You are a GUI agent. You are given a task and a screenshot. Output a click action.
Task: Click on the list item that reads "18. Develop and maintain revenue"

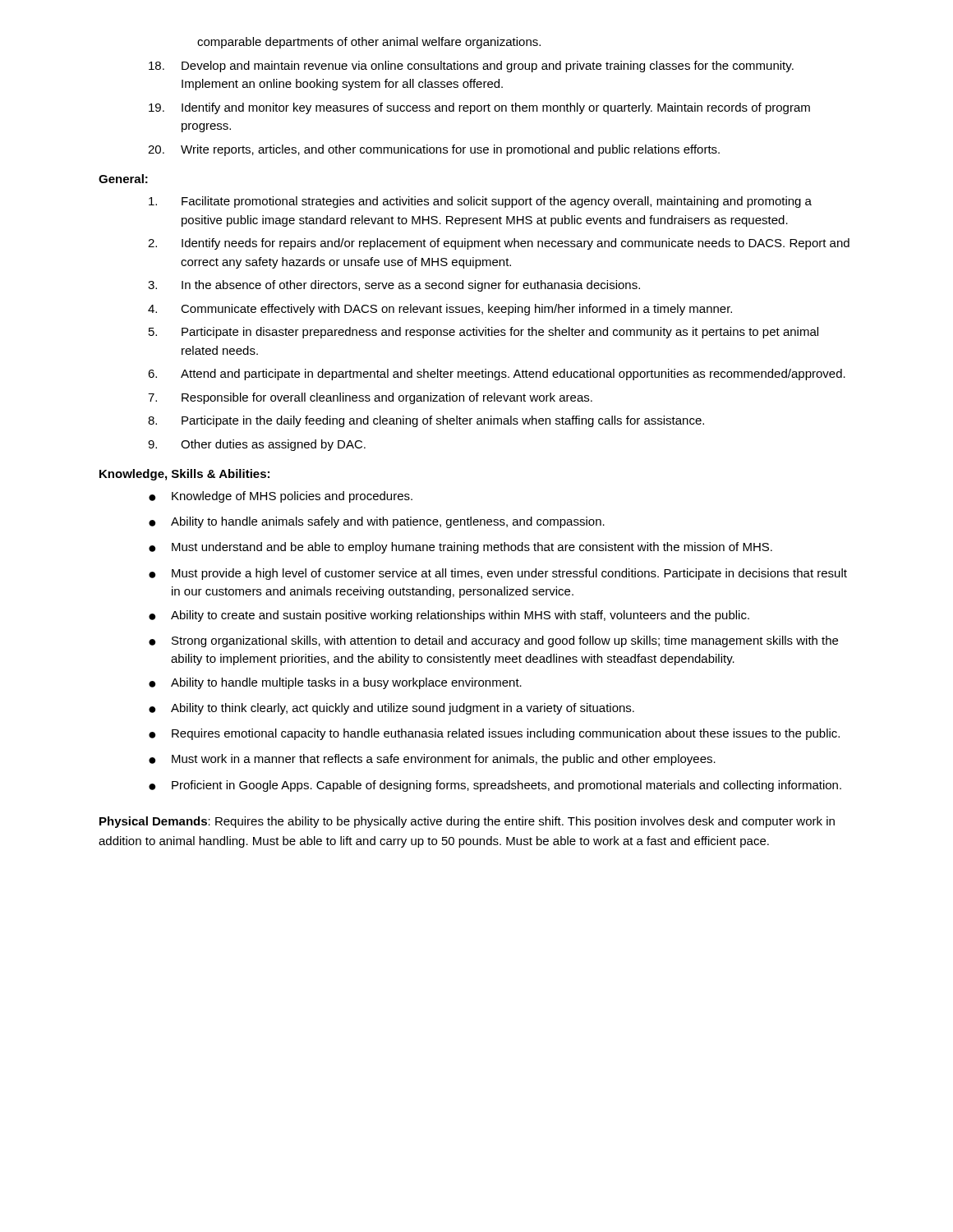click(501, 75)
